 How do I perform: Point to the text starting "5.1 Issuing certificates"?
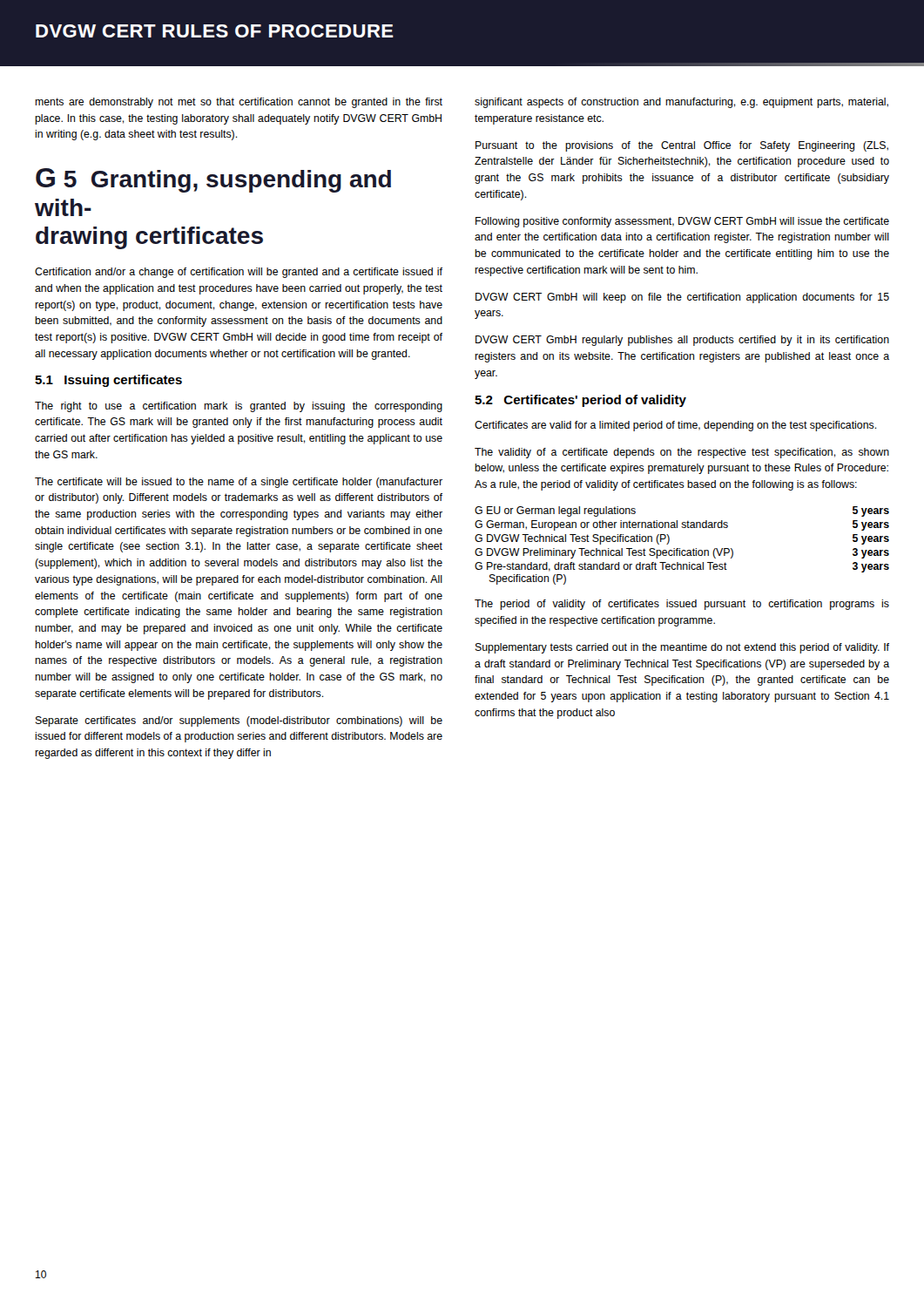[x=108, y=381]
